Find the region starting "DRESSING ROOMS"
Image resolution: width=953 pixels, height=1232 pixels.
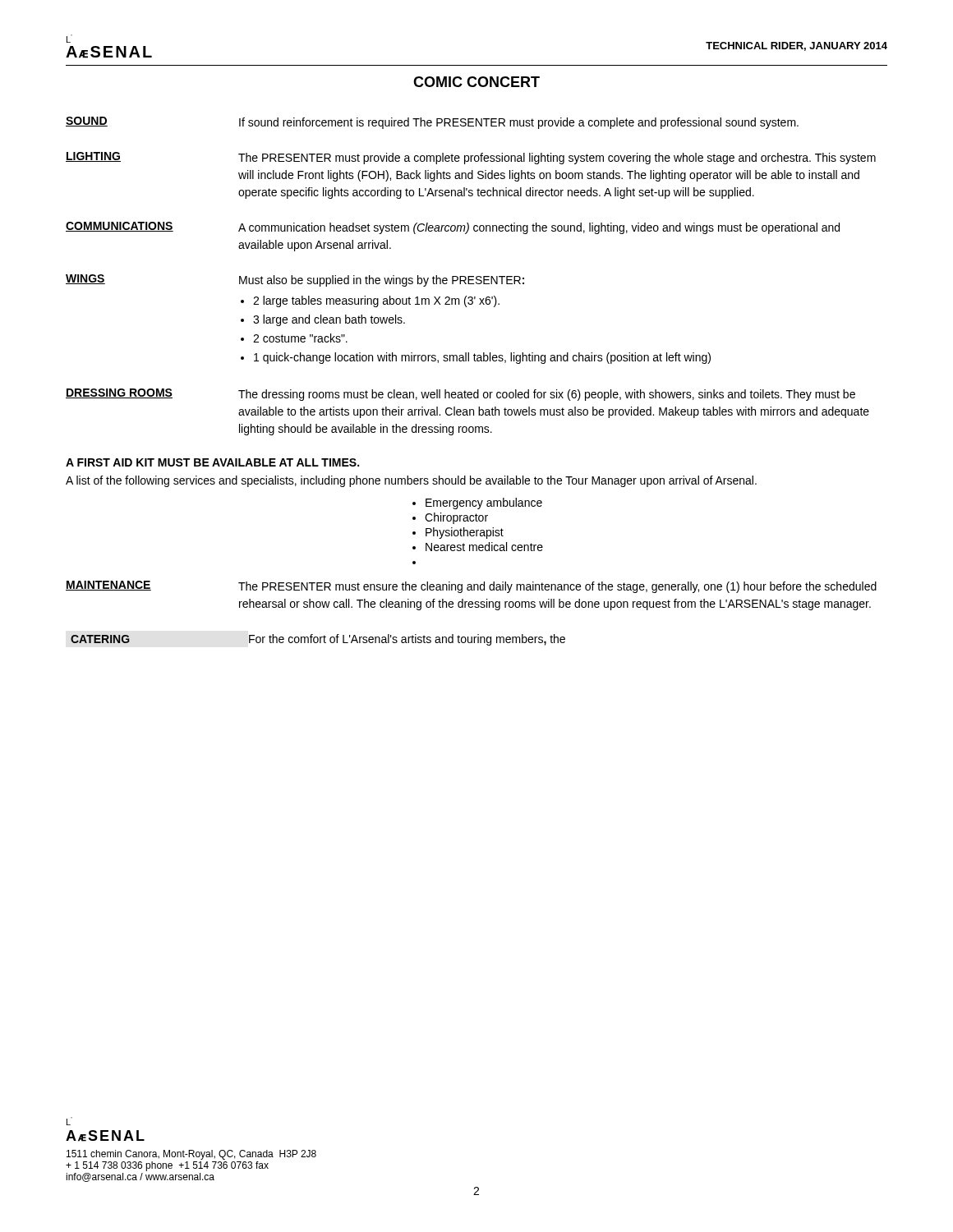tap(119, 392)
